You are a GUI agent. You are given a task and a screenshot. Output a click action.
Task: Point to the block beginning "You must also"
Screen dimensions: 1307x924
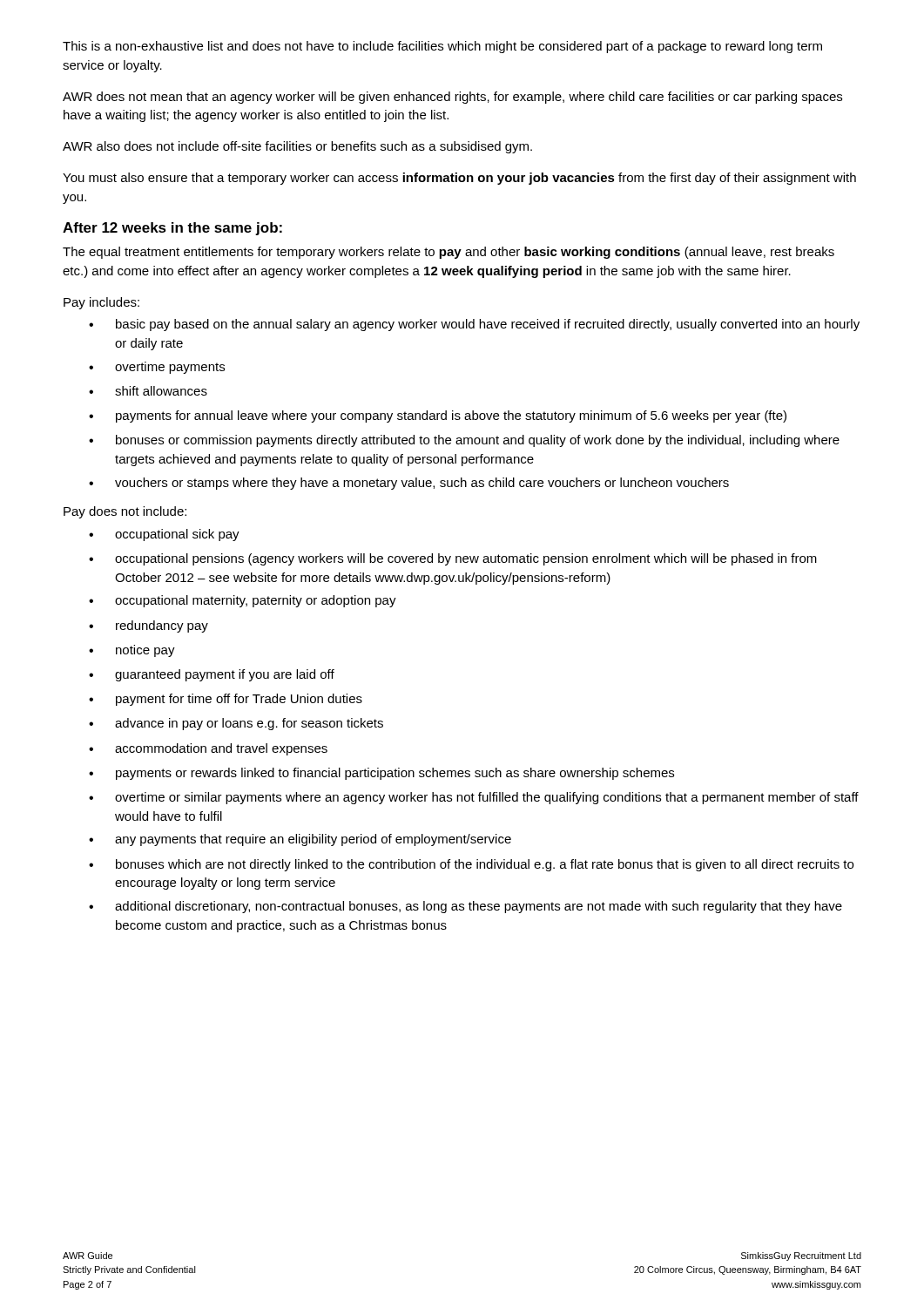coord(460,187)
